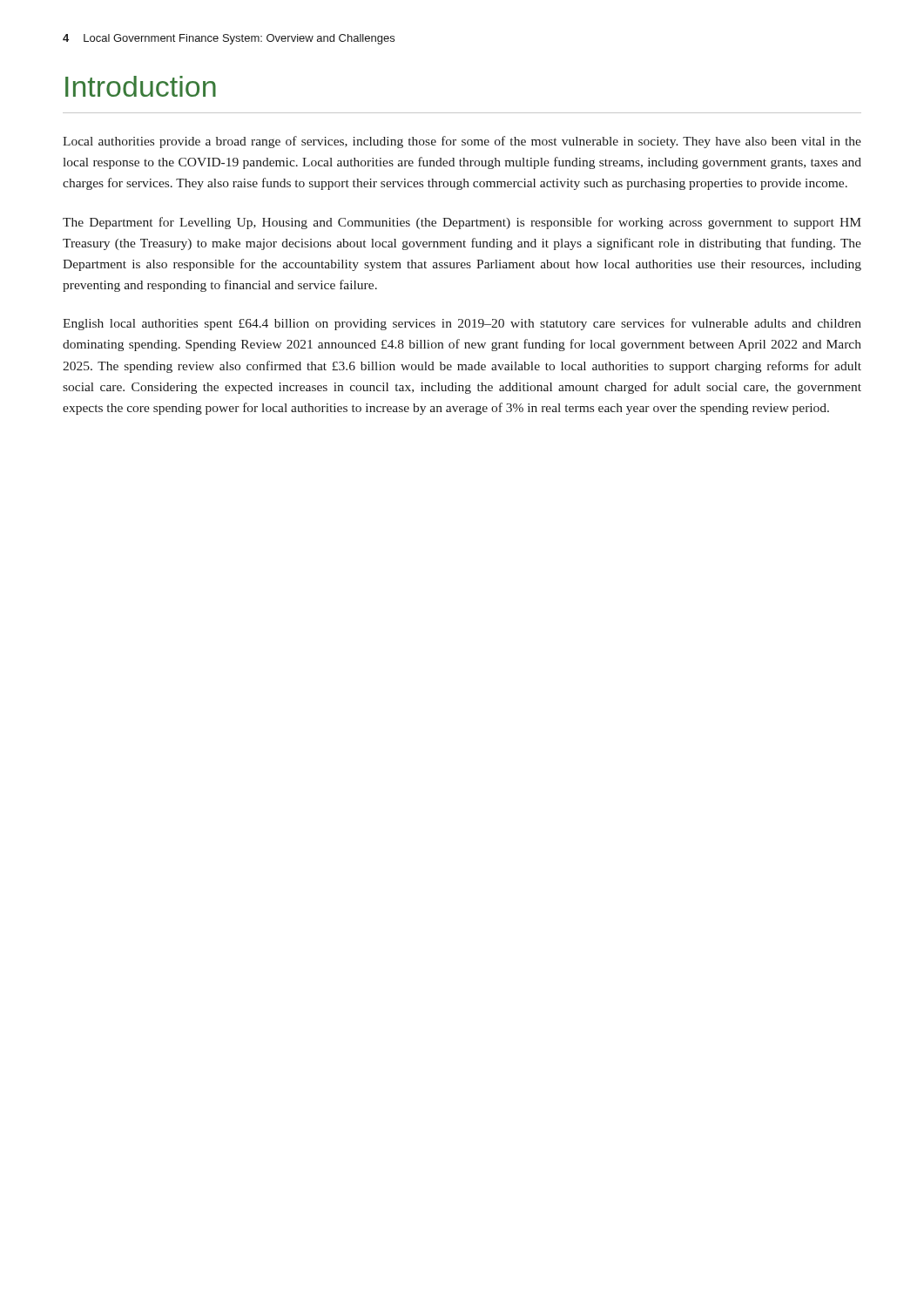Point to the block beginning "English local authorities spent £64.4 billion on providing"
The image size is (924, 1307).
462,365
